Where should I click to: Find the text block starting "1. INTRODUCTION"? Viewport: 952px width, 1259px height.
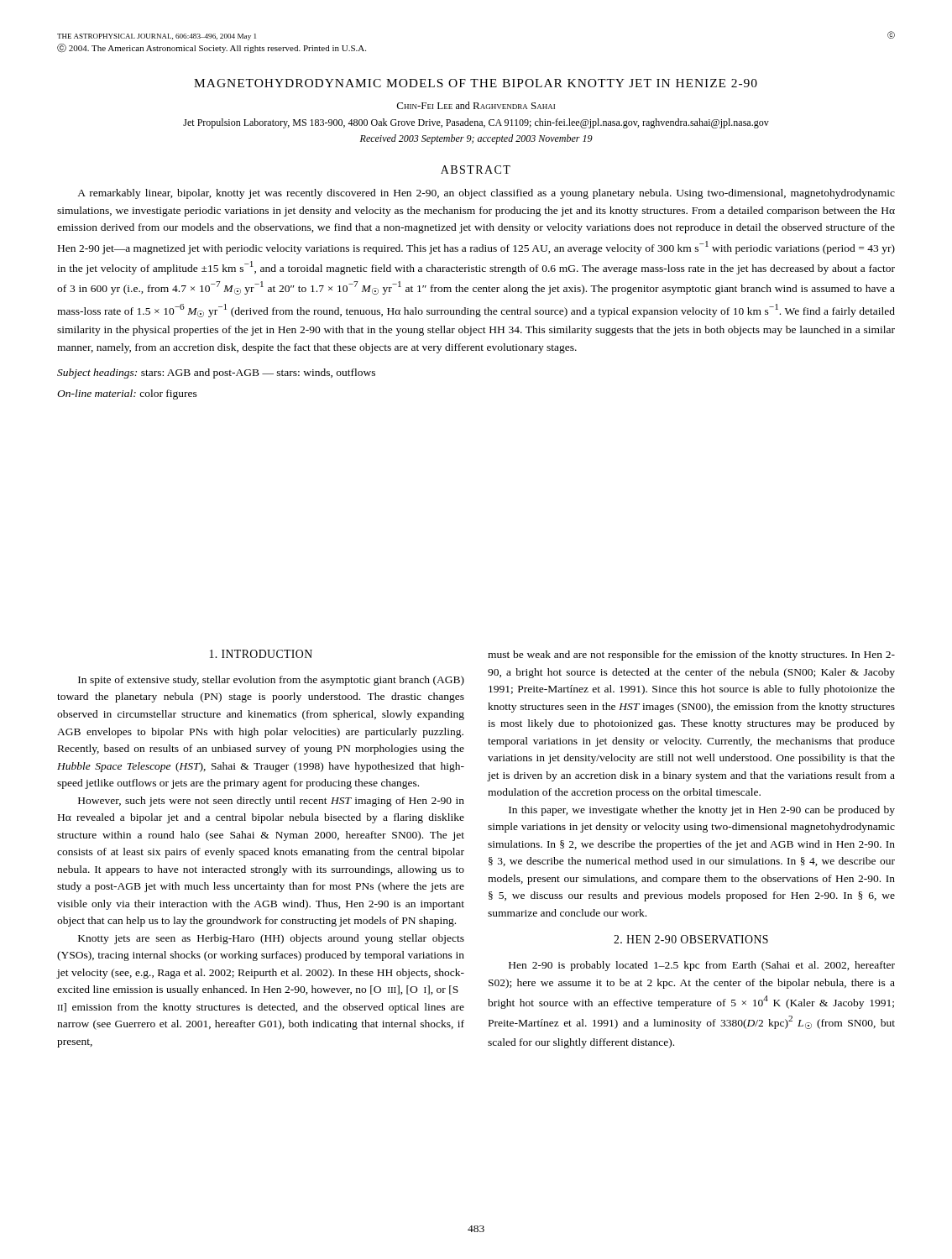pos(261,654)
